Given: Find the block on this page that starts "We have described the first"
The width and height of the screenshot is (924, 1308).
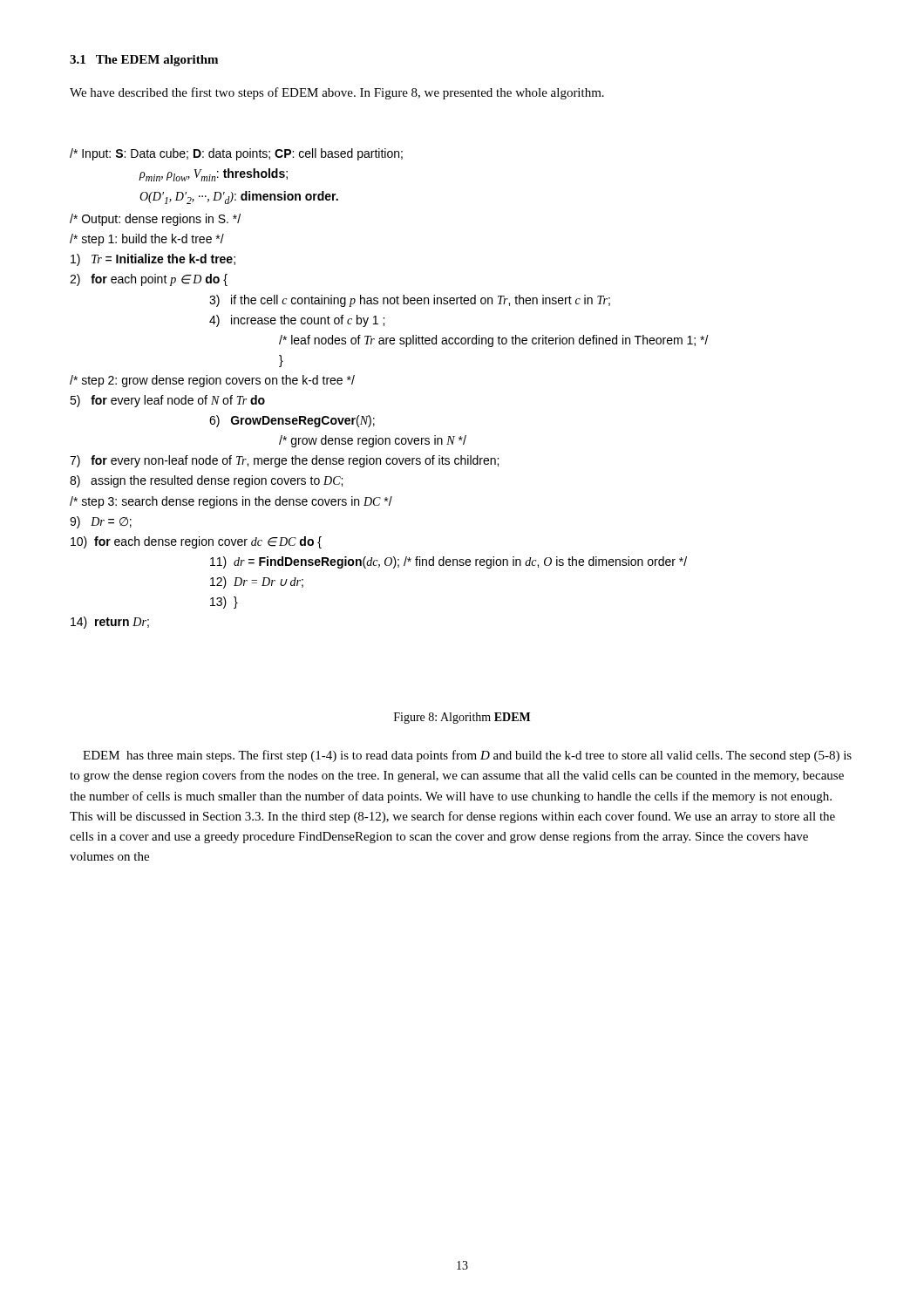Looking at the screenshot, I should [337, 92].
